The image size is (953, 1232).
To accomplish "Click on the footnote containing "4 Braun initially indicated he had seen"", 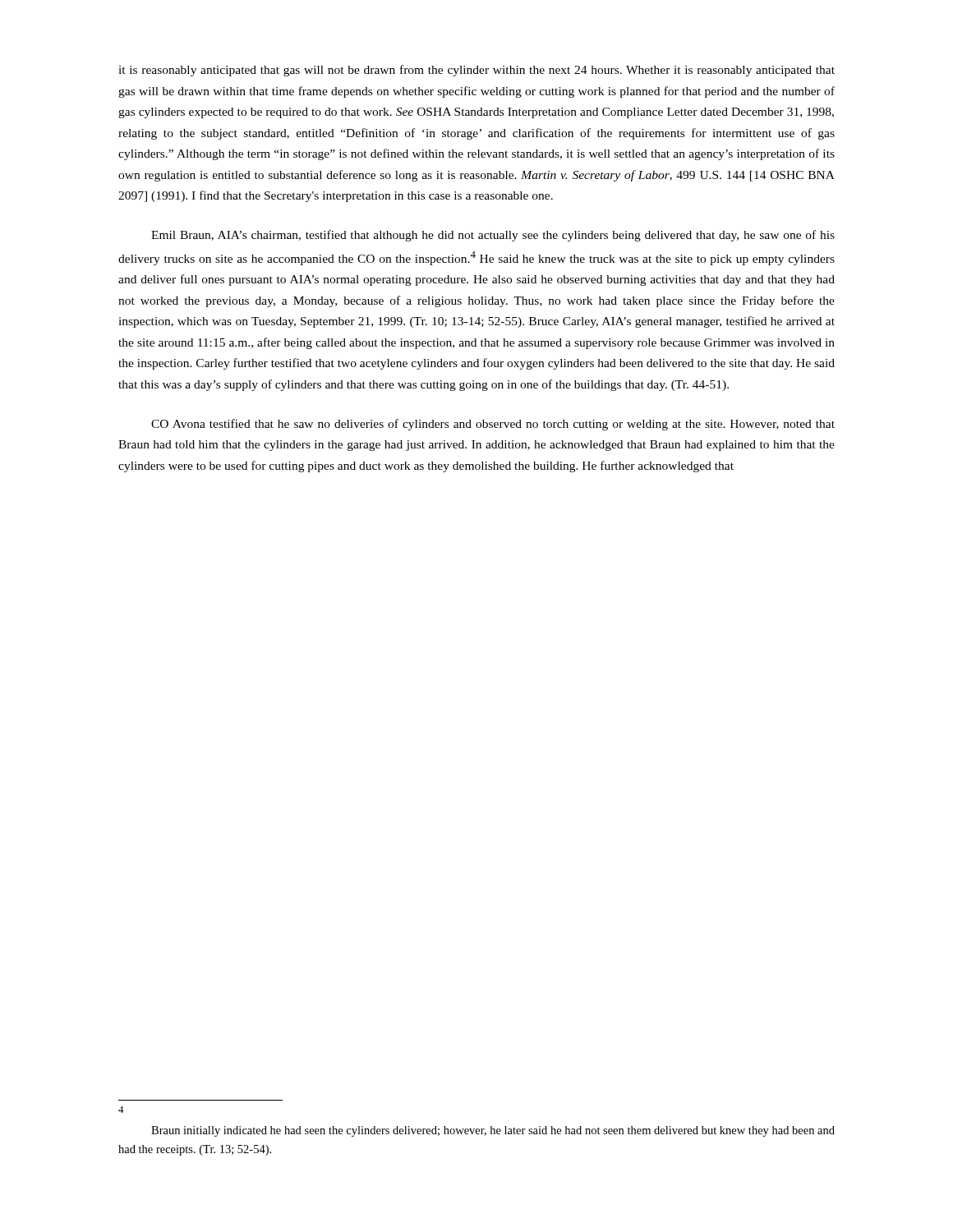I will (x=476, y=1131).
